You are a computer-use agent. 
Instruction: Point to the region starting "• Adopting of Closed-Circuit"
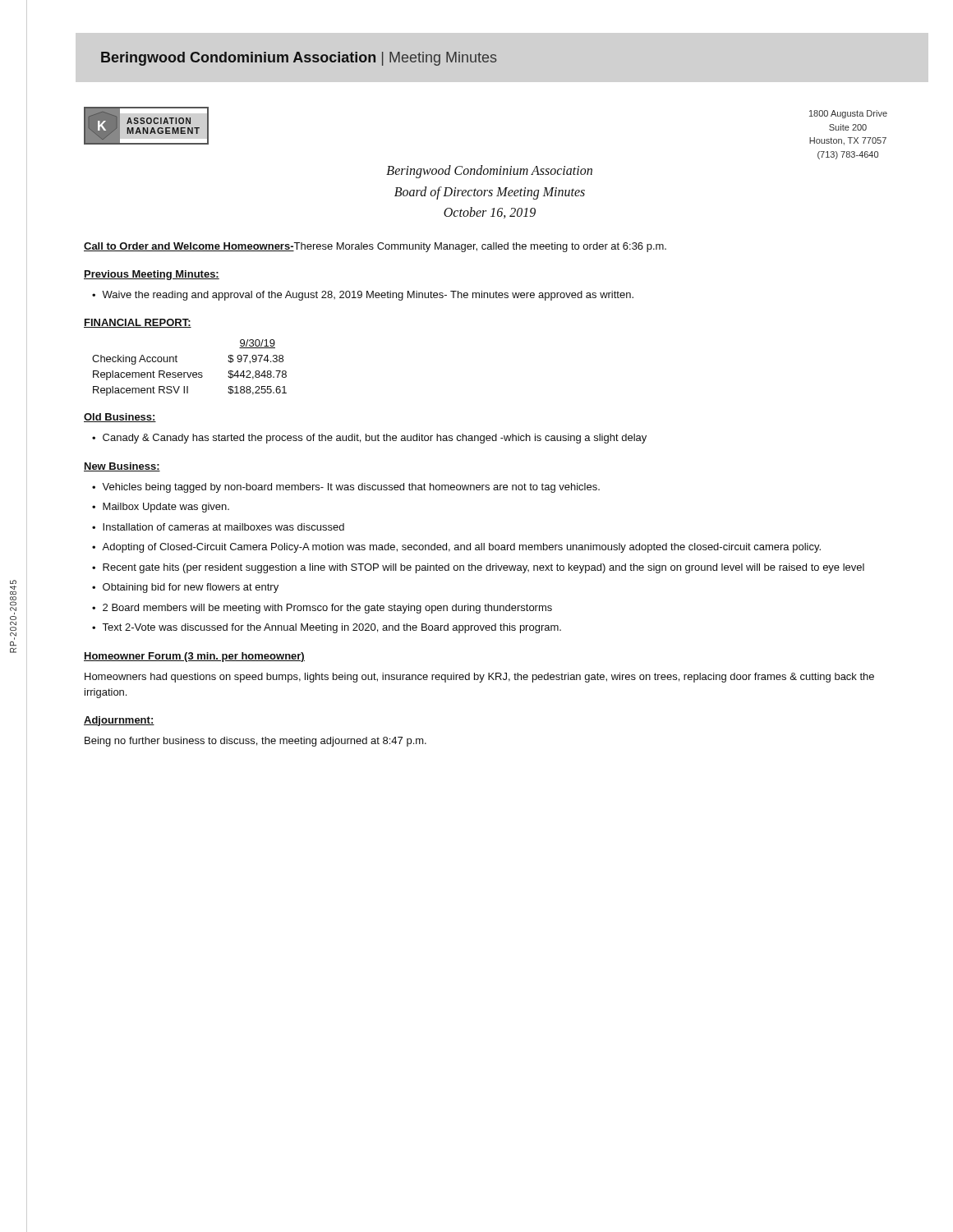click(x=494, y=547)
